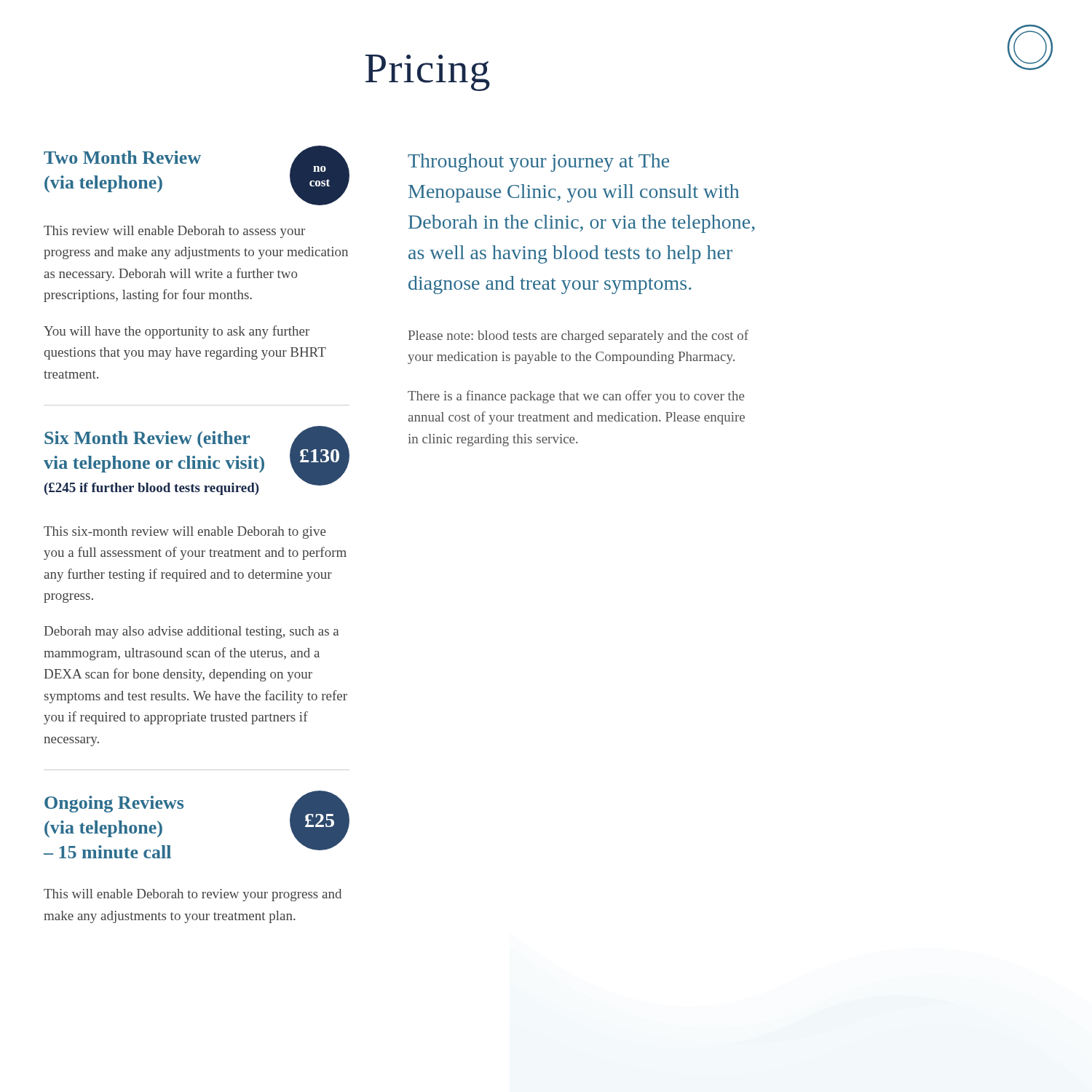Locate the block of text that opens with "This six-month review will enable Deborah"
The width and height of the screenshot is (1092, 1092).
tap(195, 563)
